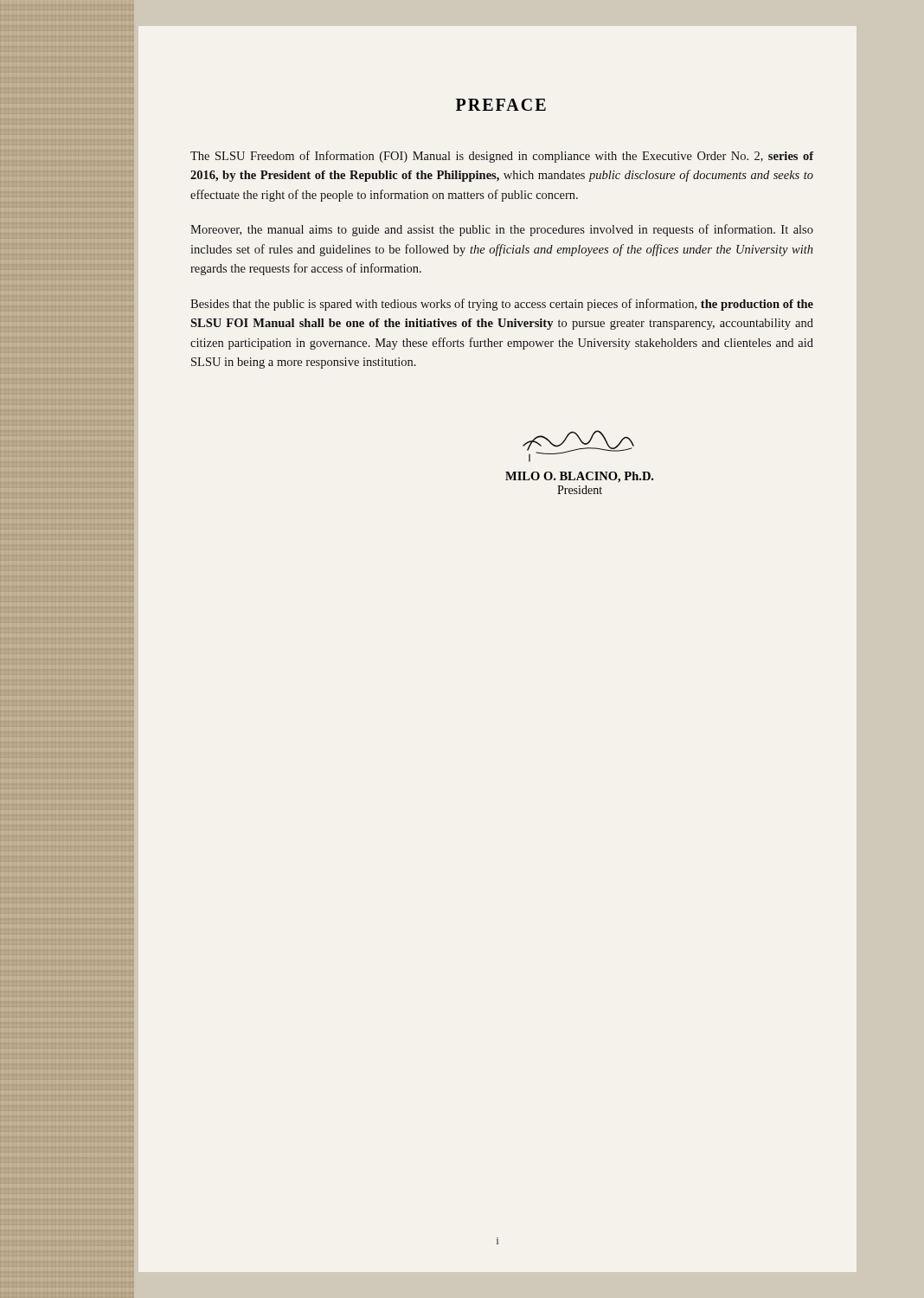Locate the text "MILO O. BLACINO, Ph.D. President"
924x1298 pixels.
[x=580, y=483]
